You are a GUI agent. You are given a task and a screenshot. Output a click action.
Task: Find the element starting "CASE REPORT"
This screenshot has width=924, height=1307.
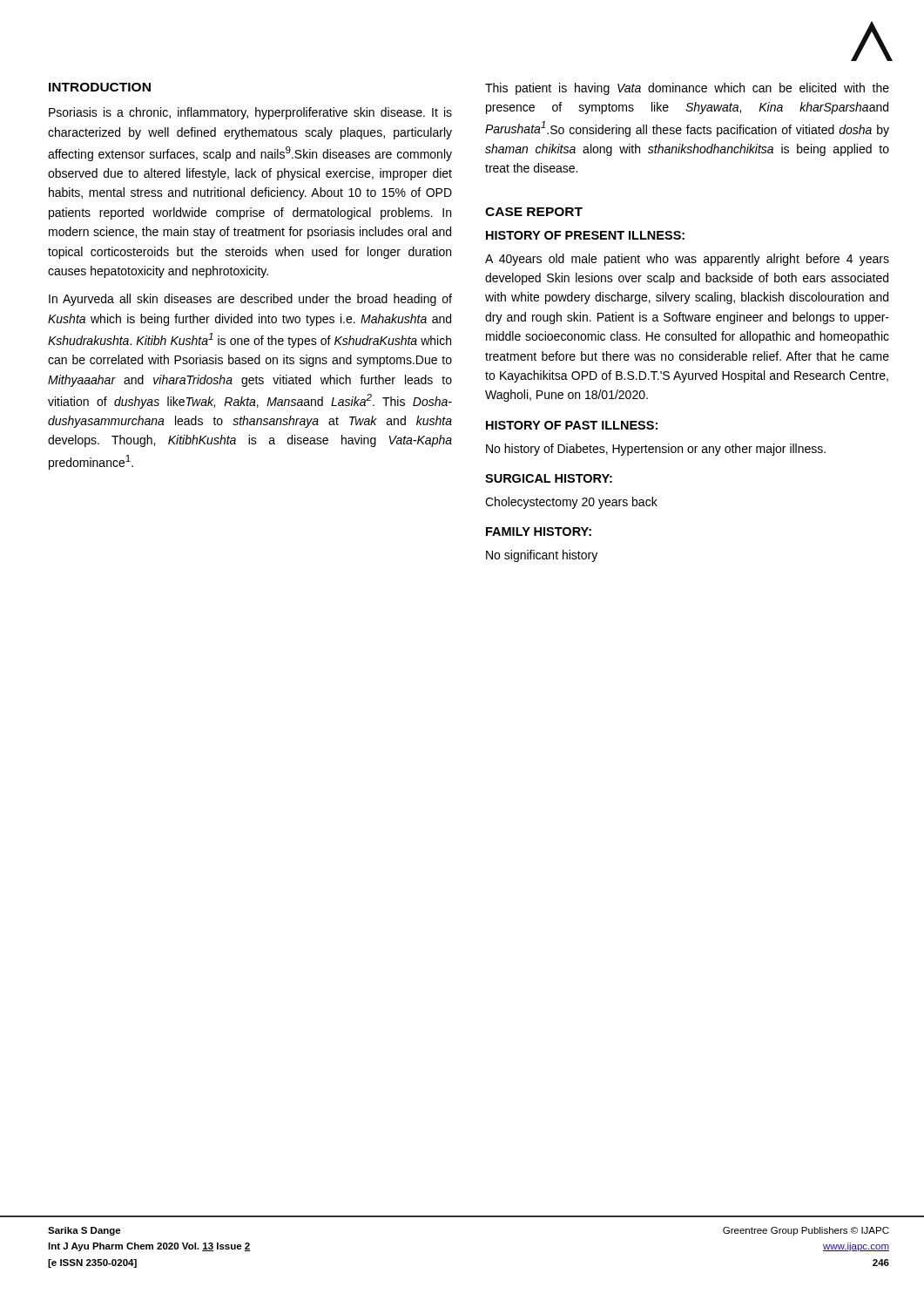534,211
